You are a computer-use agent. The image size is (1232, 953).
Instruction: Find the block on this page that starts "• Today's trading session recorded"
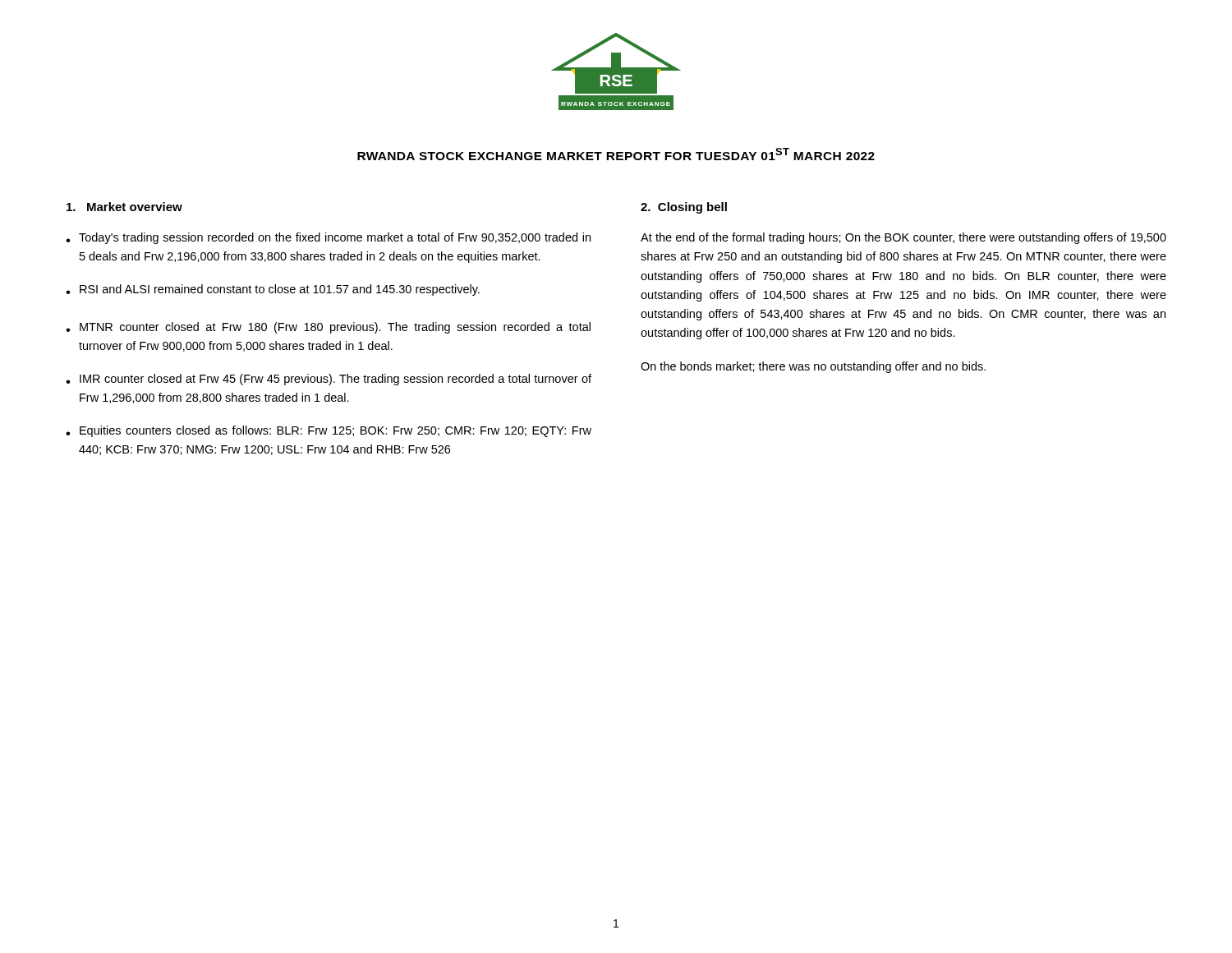click(x=329, y=247)
